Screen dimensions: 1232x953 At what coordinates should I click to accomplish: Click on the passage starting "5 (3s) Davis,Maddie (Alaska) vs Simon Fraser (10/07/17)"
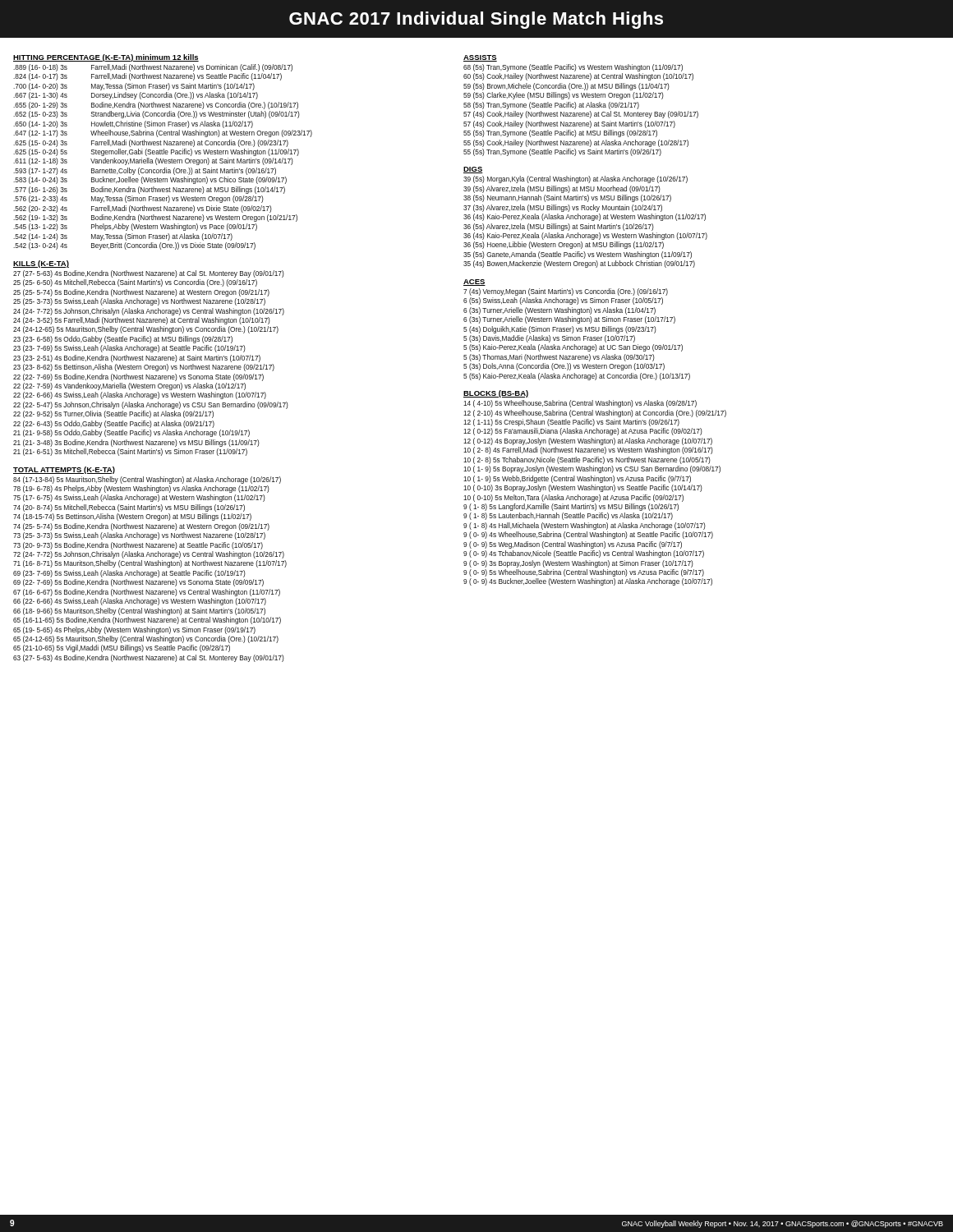tap(549, 338)
